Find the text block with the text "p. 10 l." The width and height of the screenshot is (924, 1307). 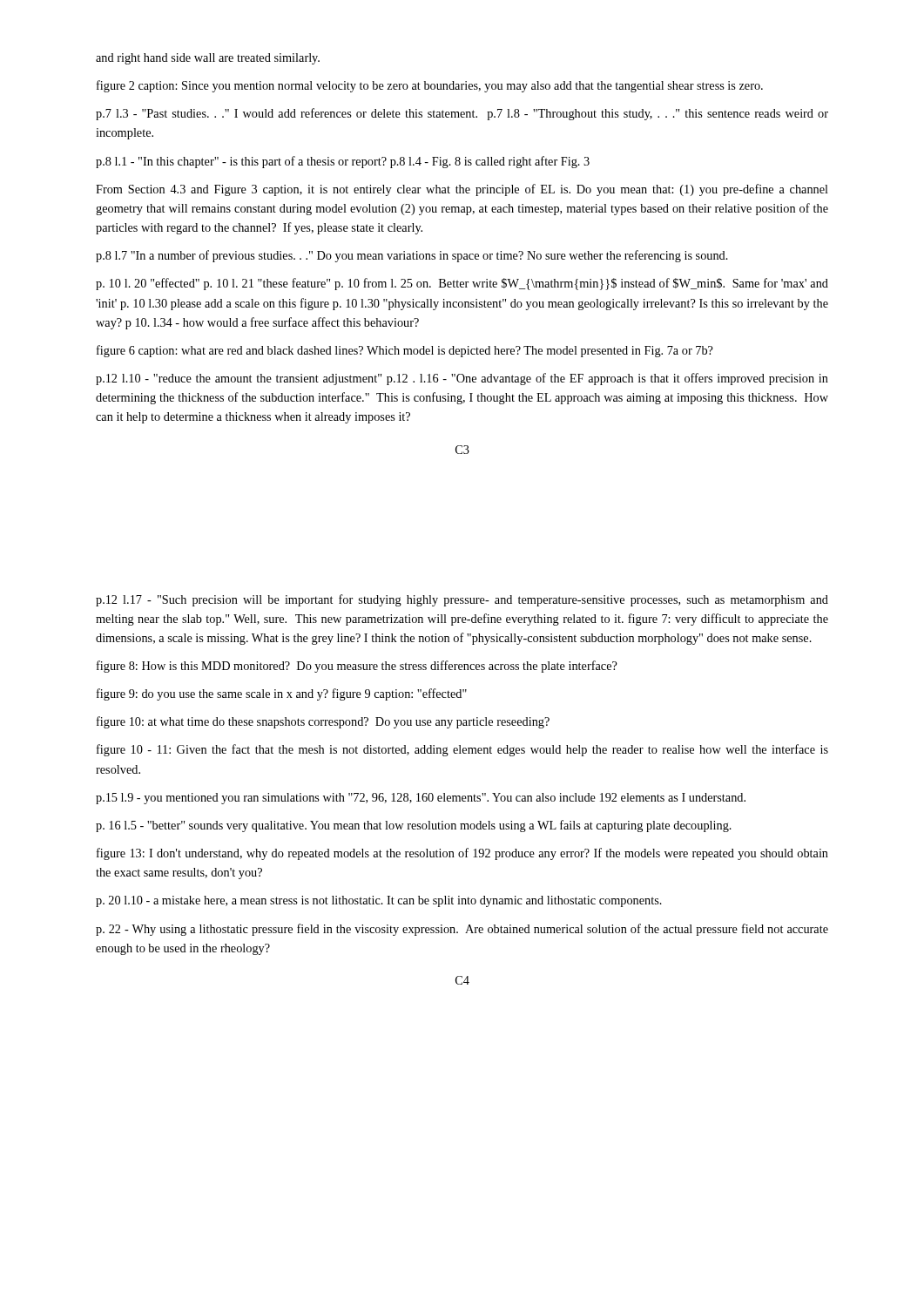[x=462, y=303]
